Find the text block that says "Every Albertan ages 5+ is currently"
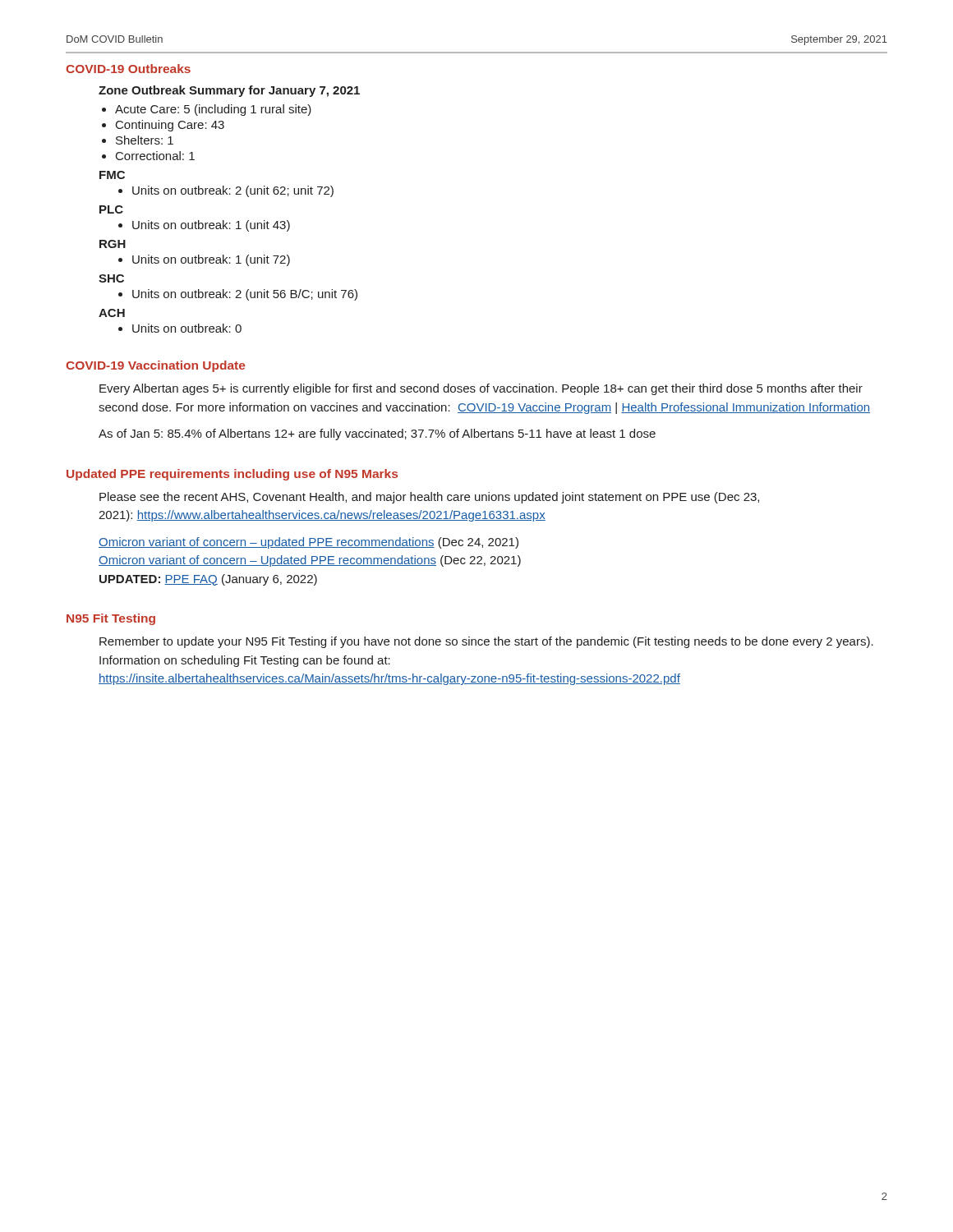 click(x=484, y=397)
